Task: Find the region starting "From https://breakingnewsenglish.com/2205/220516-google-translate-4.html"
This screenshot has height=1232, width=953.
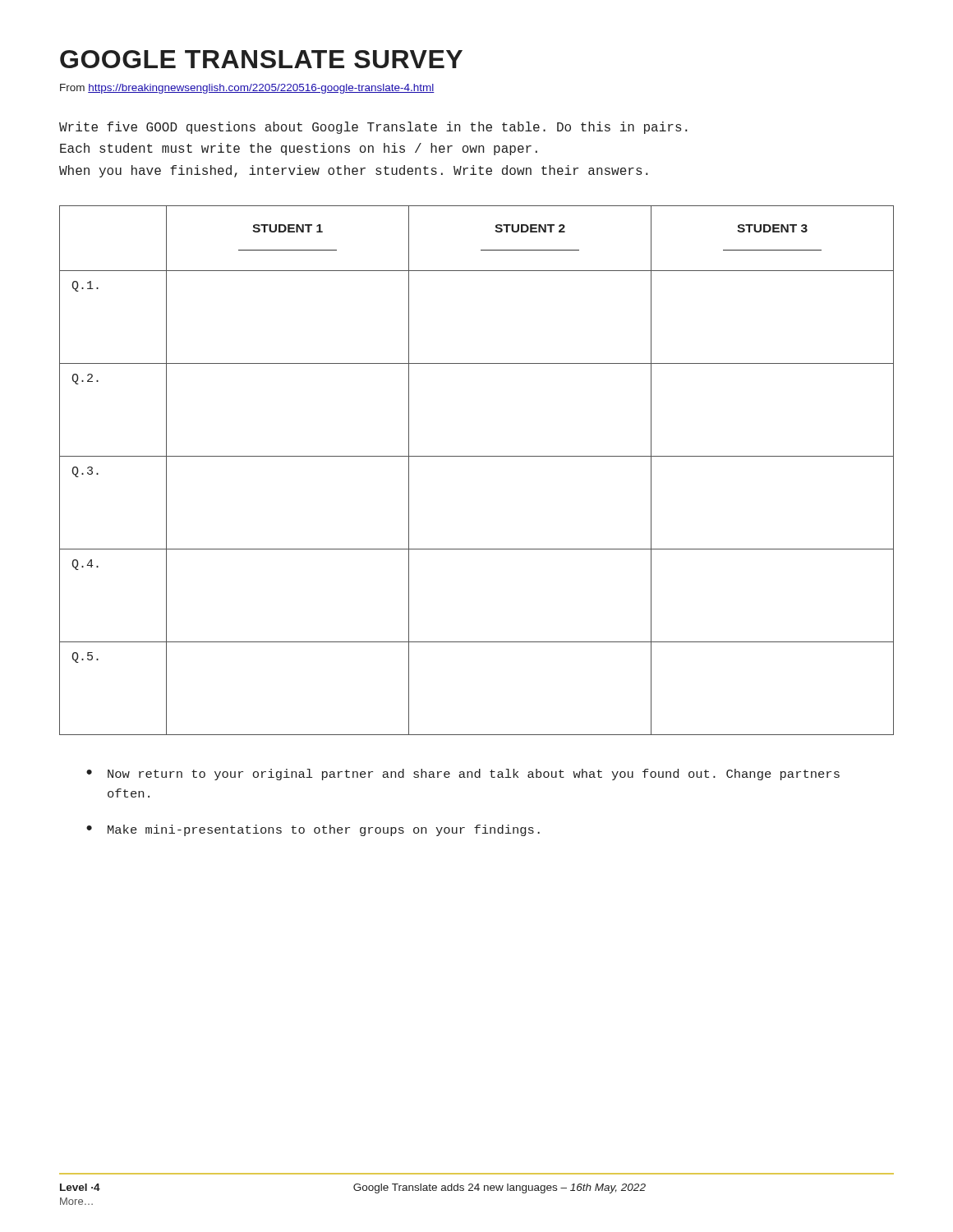Action: (247, 87)
